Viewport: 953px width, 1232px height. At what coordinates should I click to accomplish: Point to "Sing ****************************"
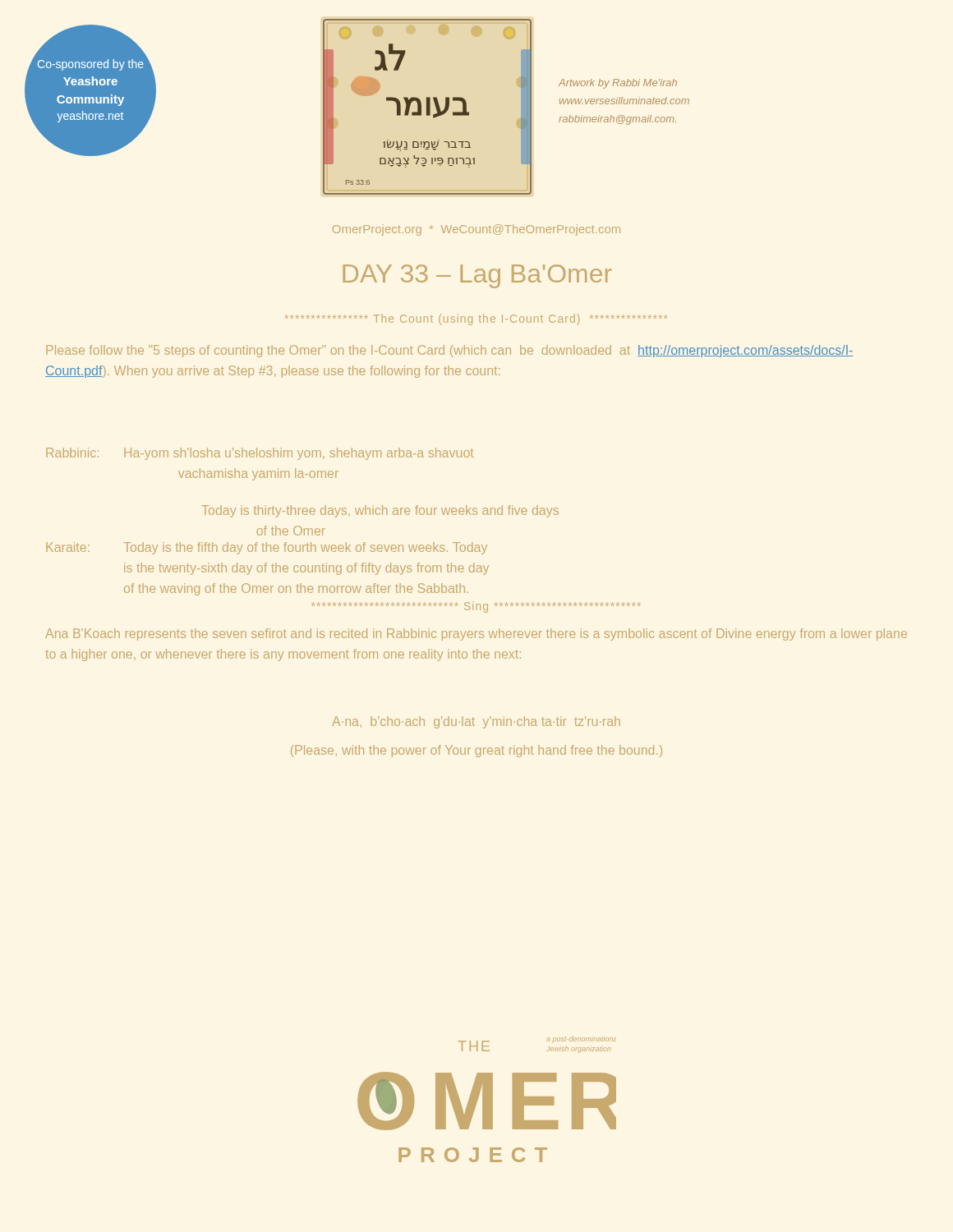click(x=476, y=606)
